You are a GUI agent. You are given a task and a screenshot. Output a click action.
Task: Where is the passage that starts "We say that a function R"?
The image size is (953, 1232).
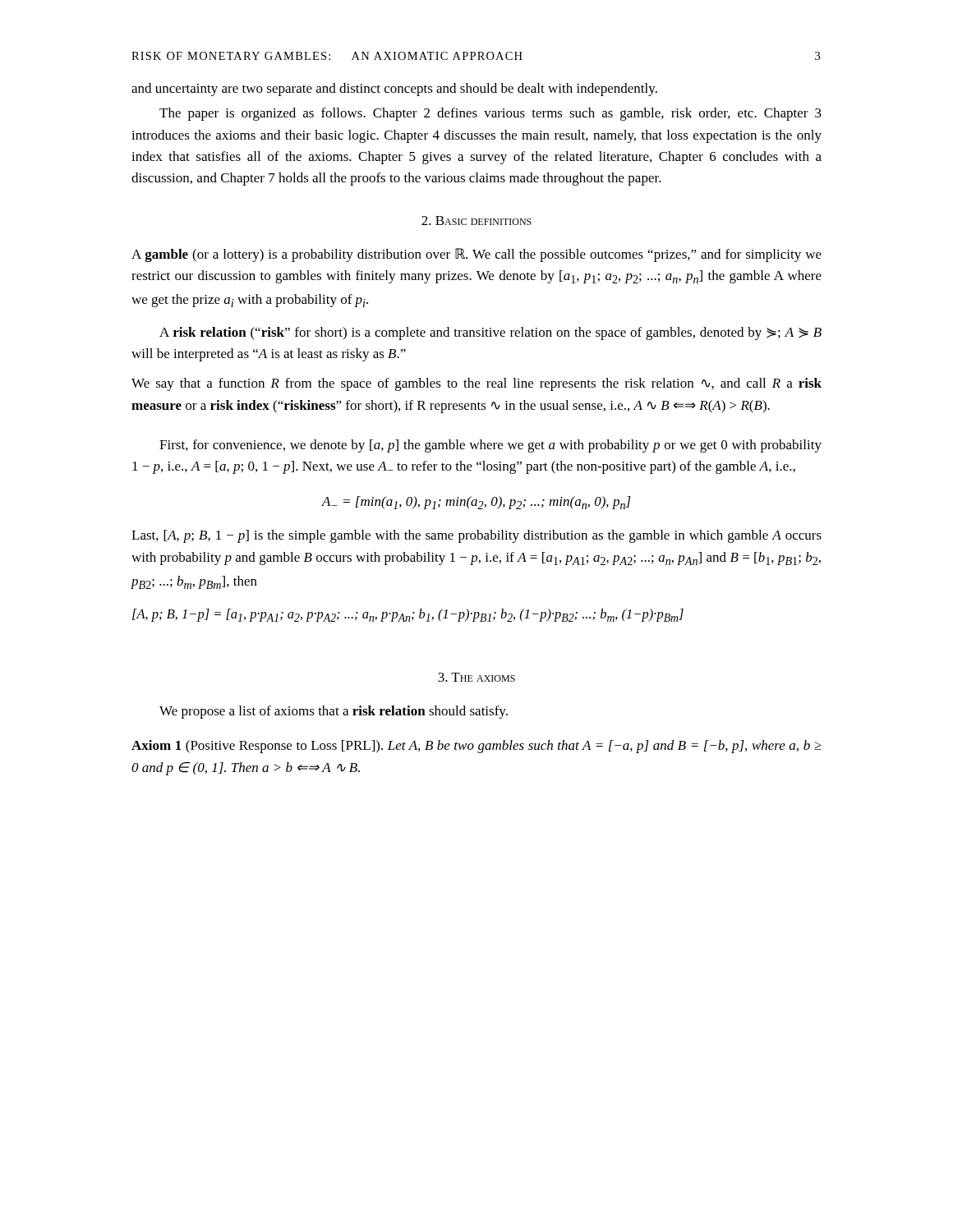476,395
